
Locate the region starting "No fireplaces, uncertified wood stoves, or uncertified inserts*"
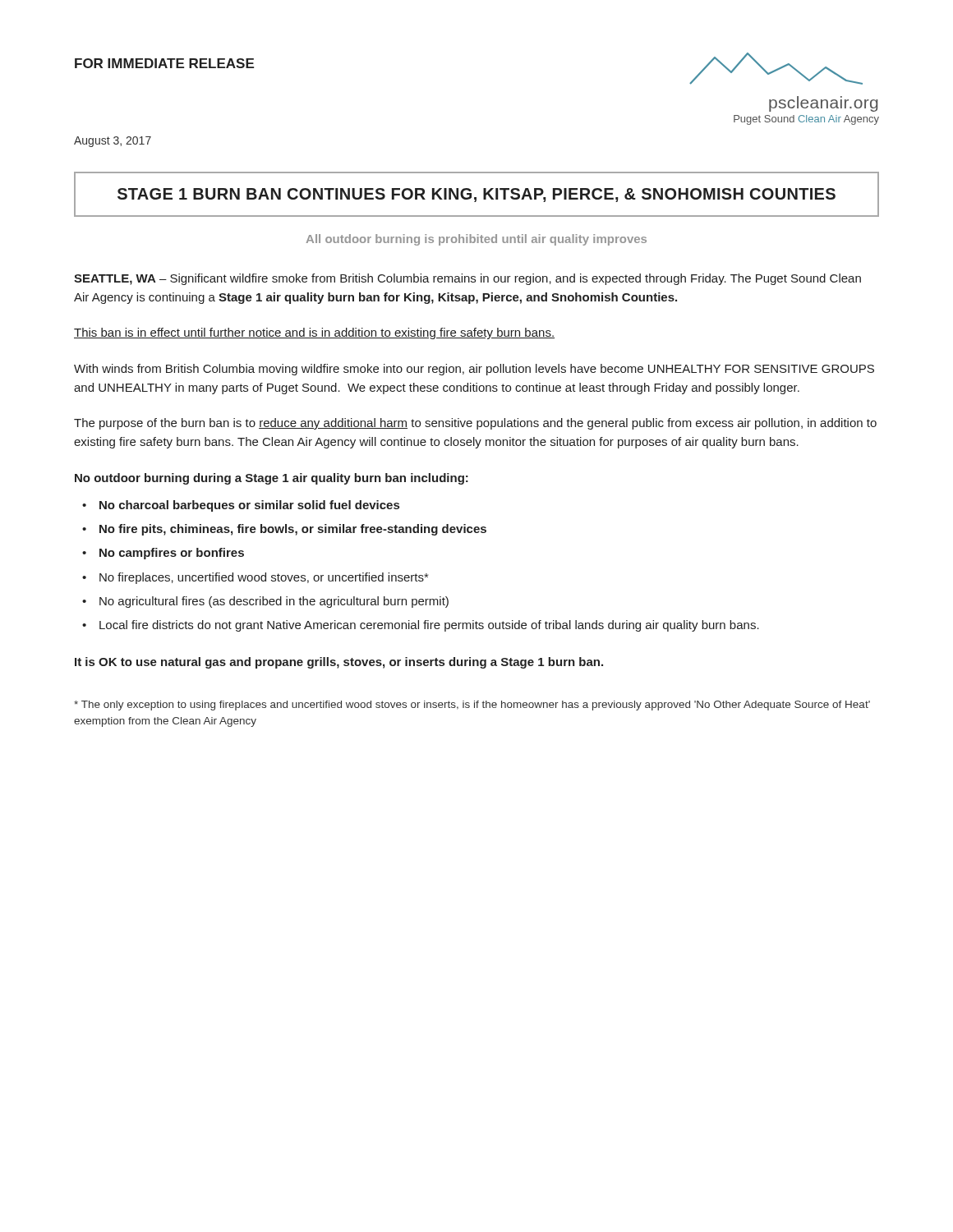[264, 577]
